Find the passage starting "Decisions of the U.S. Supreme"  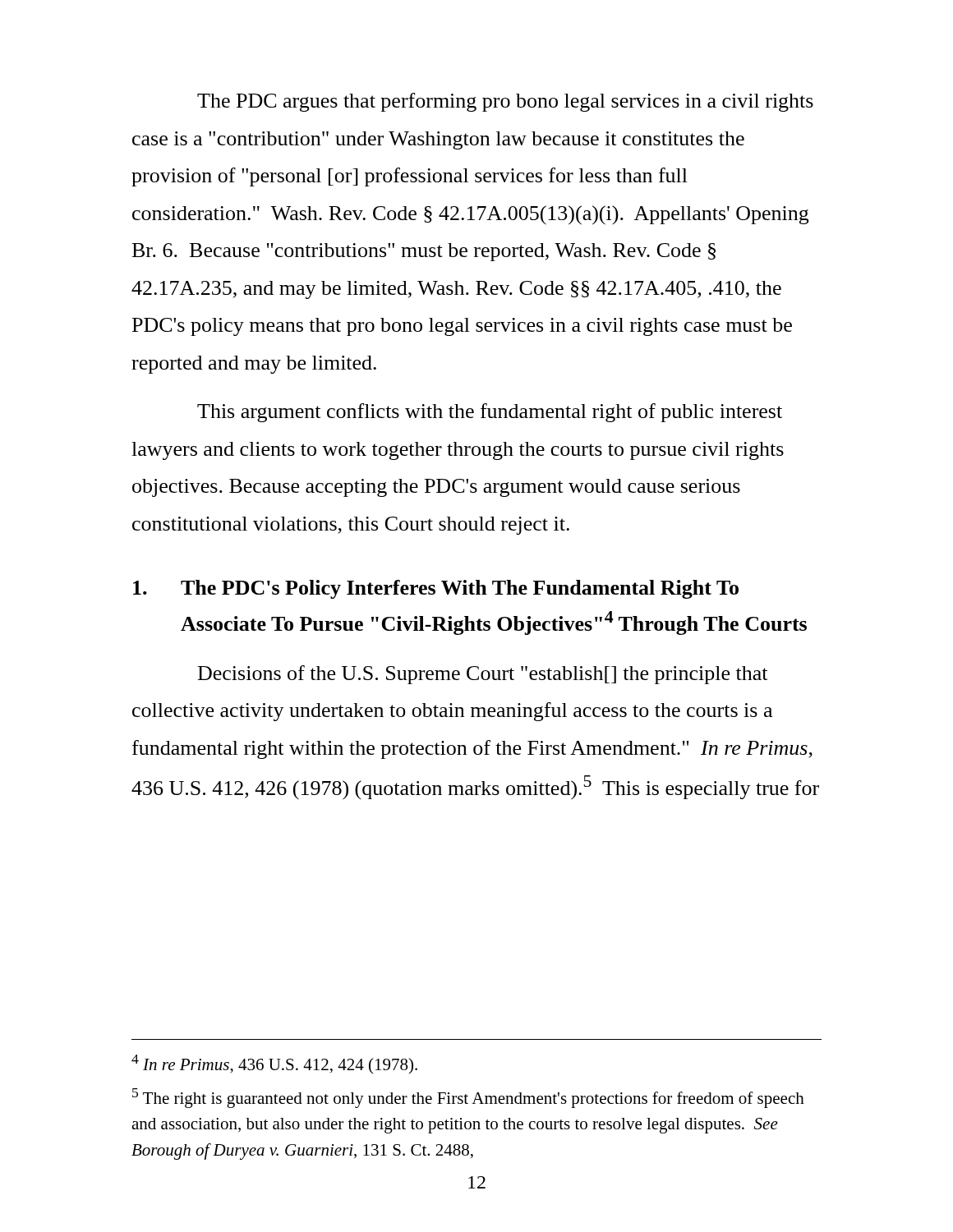(483, 675)
